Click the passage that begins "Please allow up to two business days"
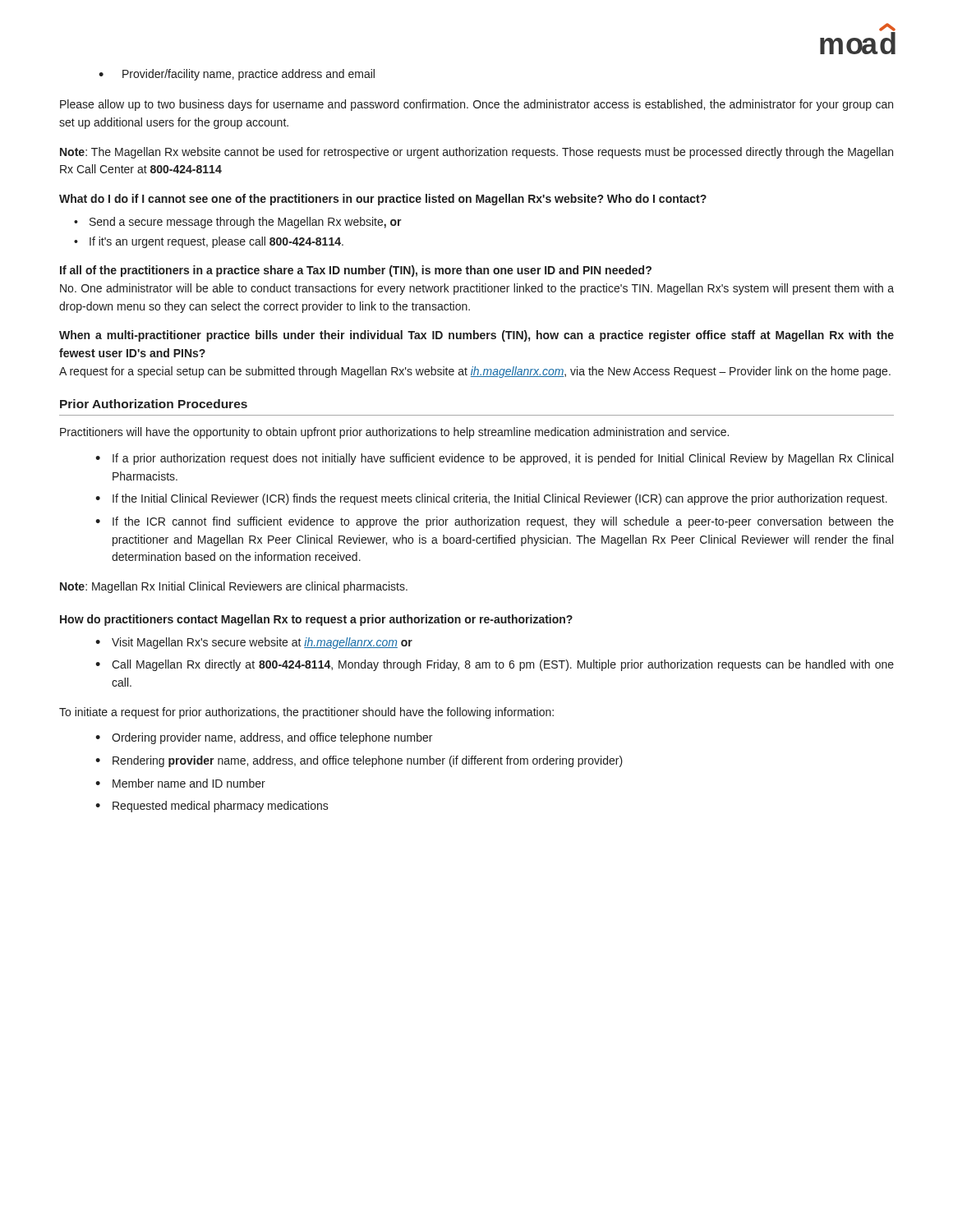The height and width of the screenshot is (1232, 953). pyautogui.click(x=476, y=114)
